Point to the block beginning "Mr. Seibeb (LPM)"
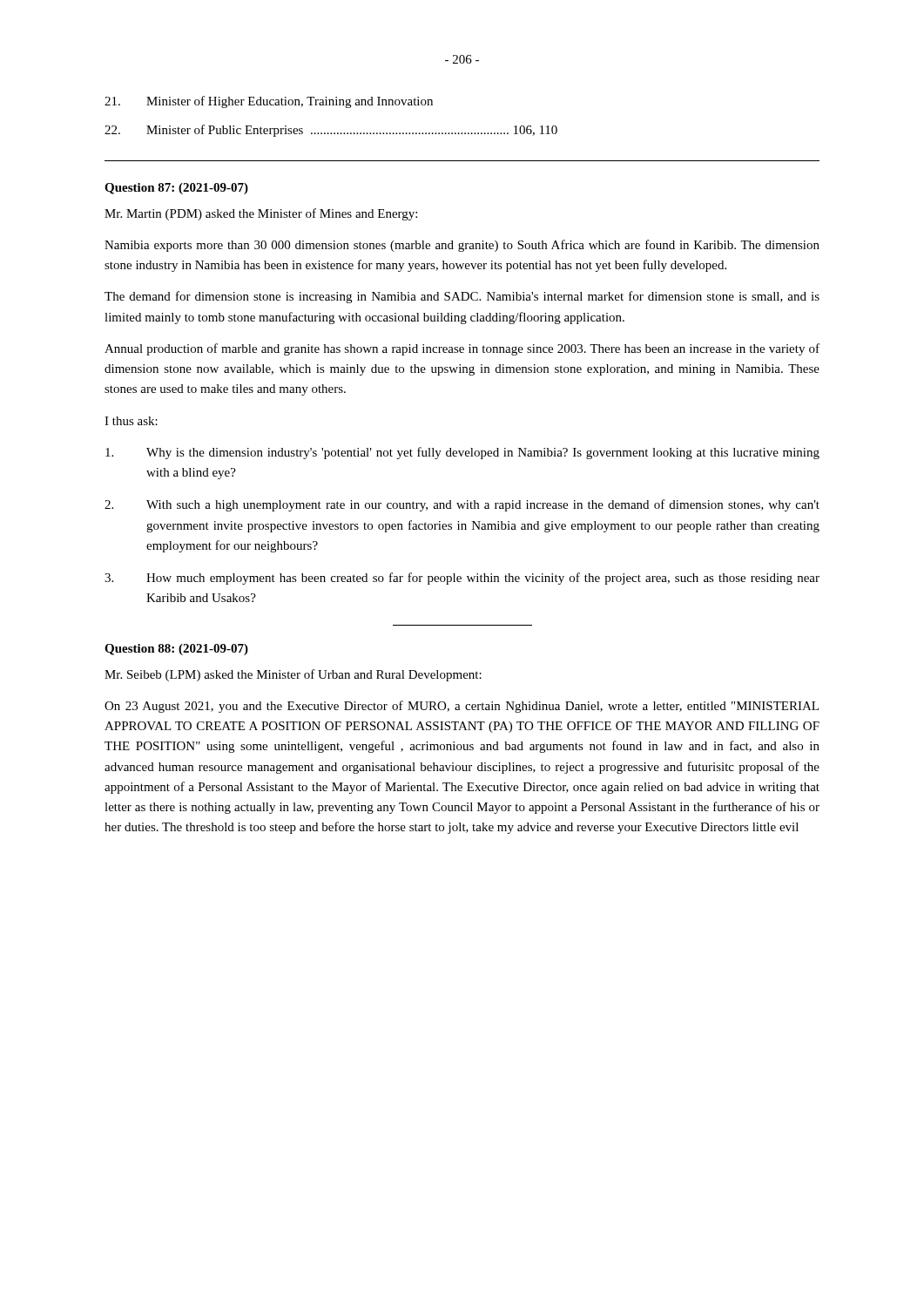The height and width of the screenshot is (1307, 924). click(293, 674)
